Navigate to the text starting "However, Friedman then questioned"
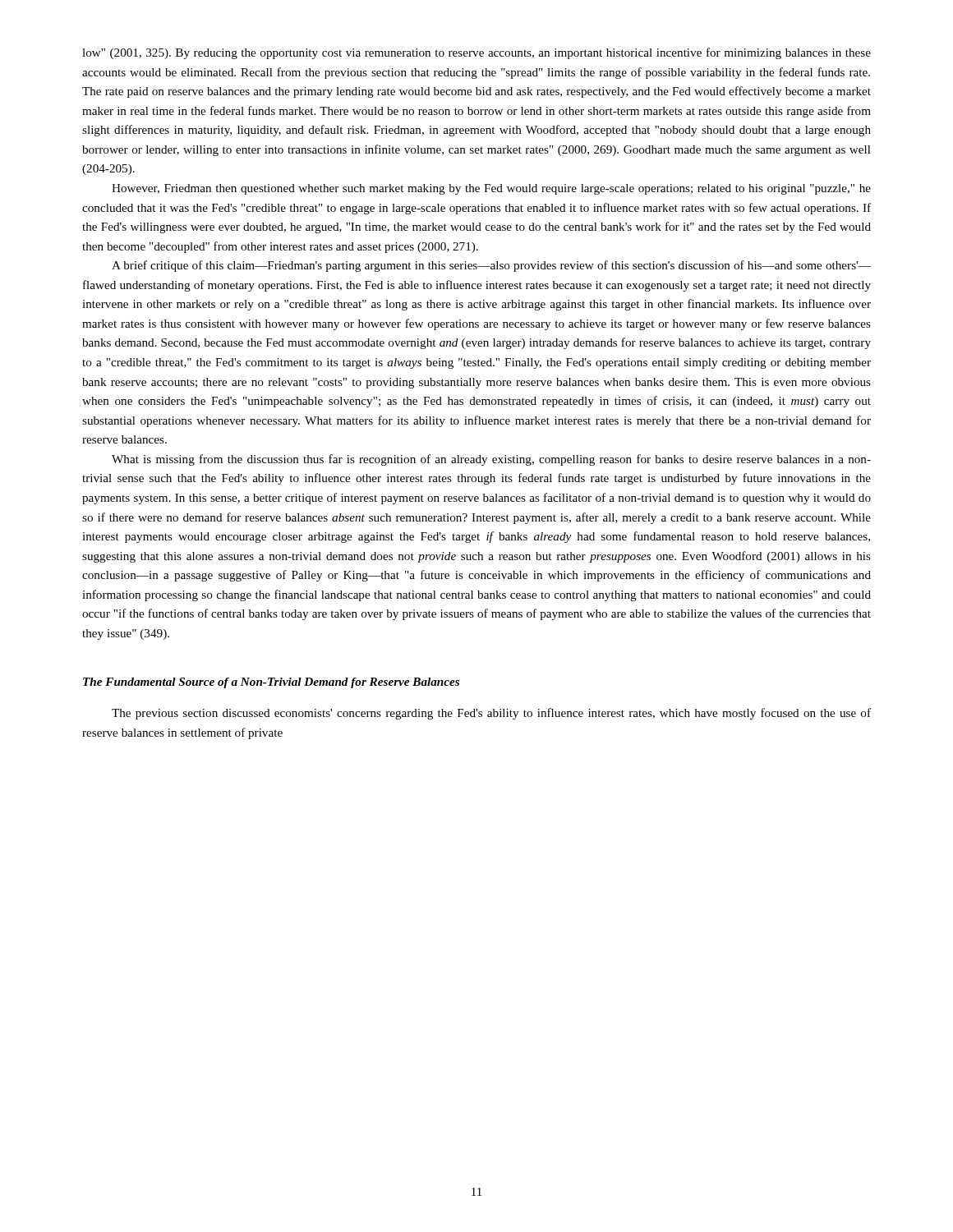This screenshot has height=1232, width=953. [476, 217]
